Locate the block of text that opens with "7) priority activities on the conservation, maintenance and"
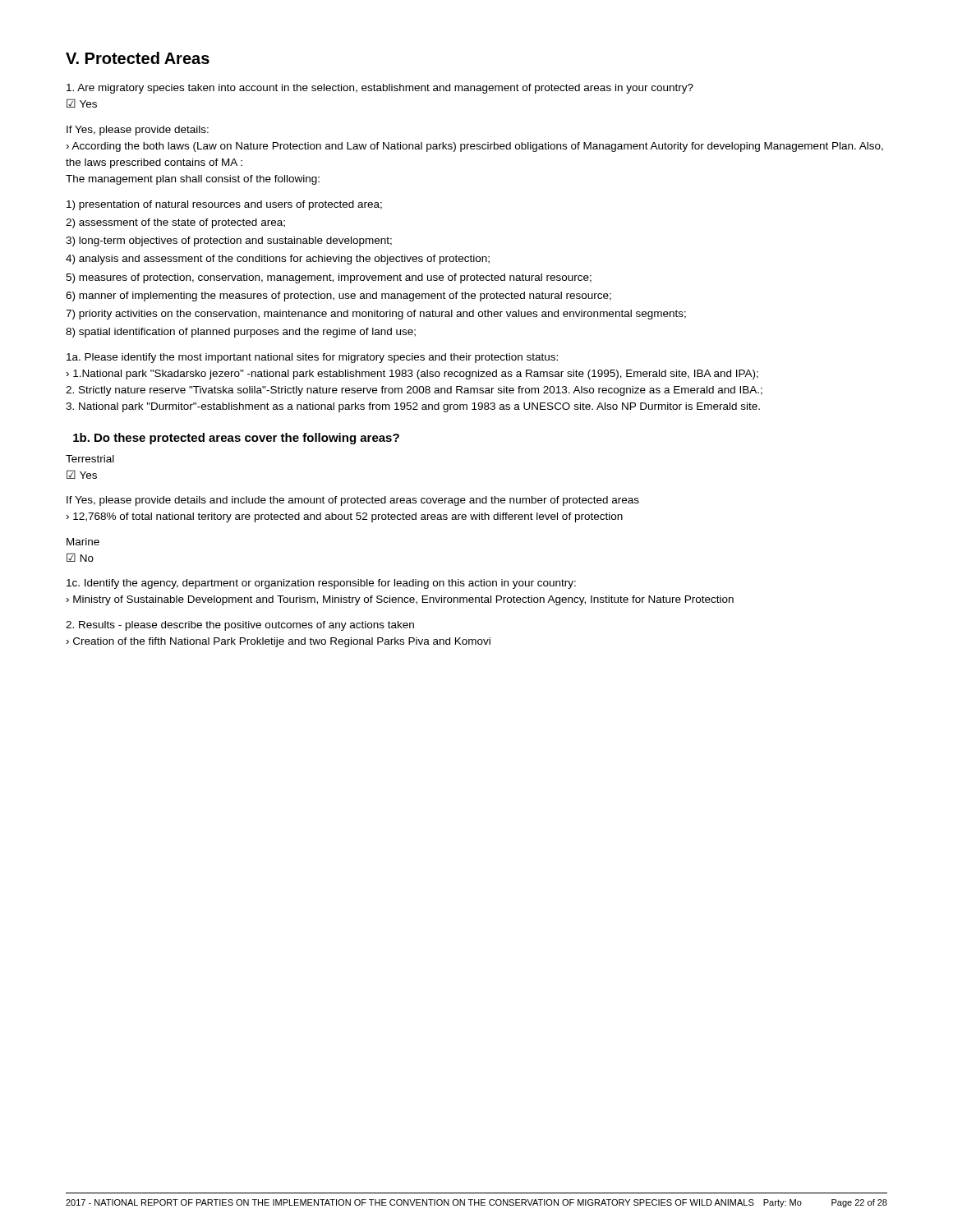 [376, 313]
